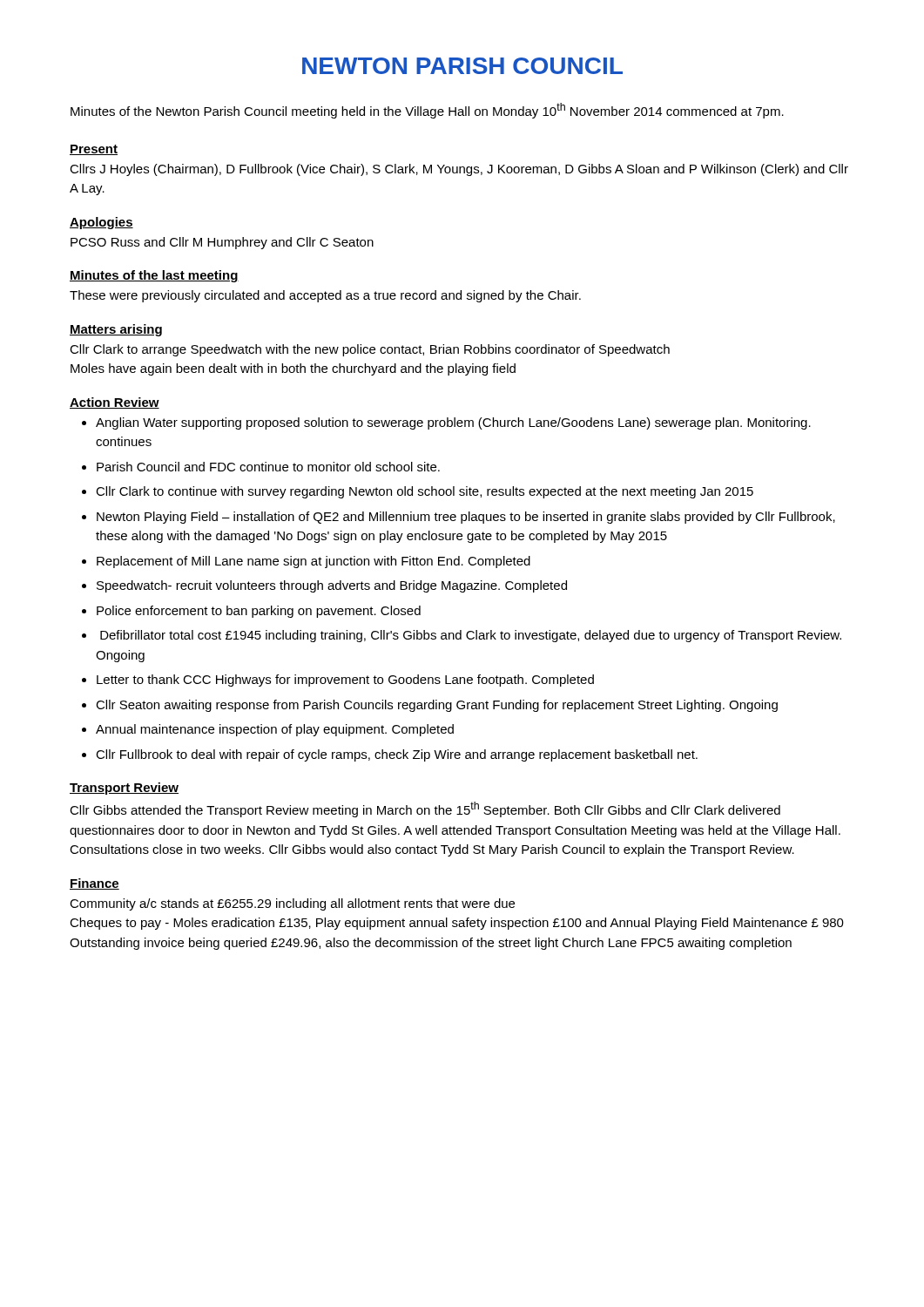The width and height of the screenshot is (924, 1307).
Task: Click on the list item that says "Speedwatch- recruit volunteers"
Action: pos(332,585)
